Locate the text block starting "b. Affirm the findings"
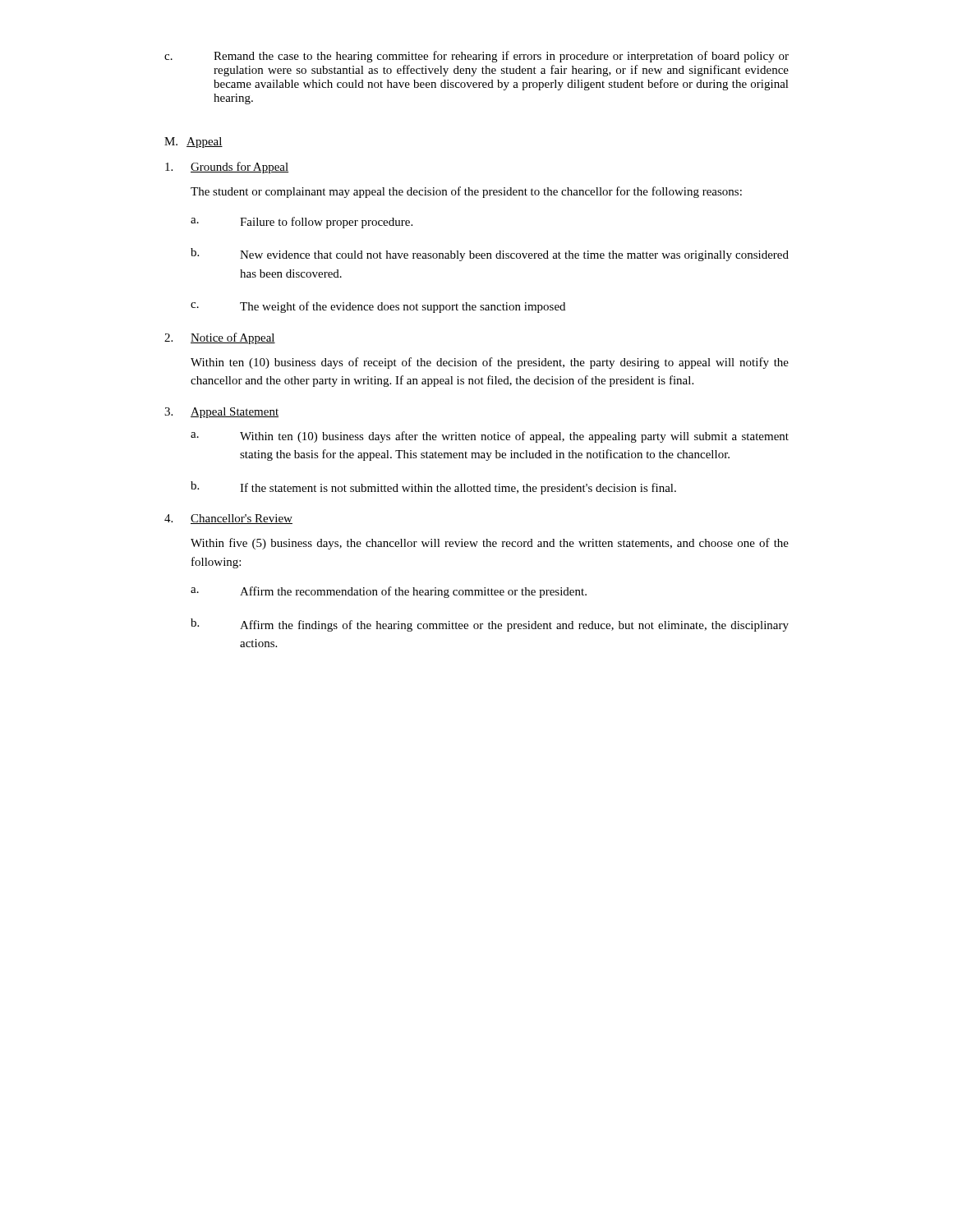Image resolution: width=953 pixels, height=1232 pixels. pos(490,634)
